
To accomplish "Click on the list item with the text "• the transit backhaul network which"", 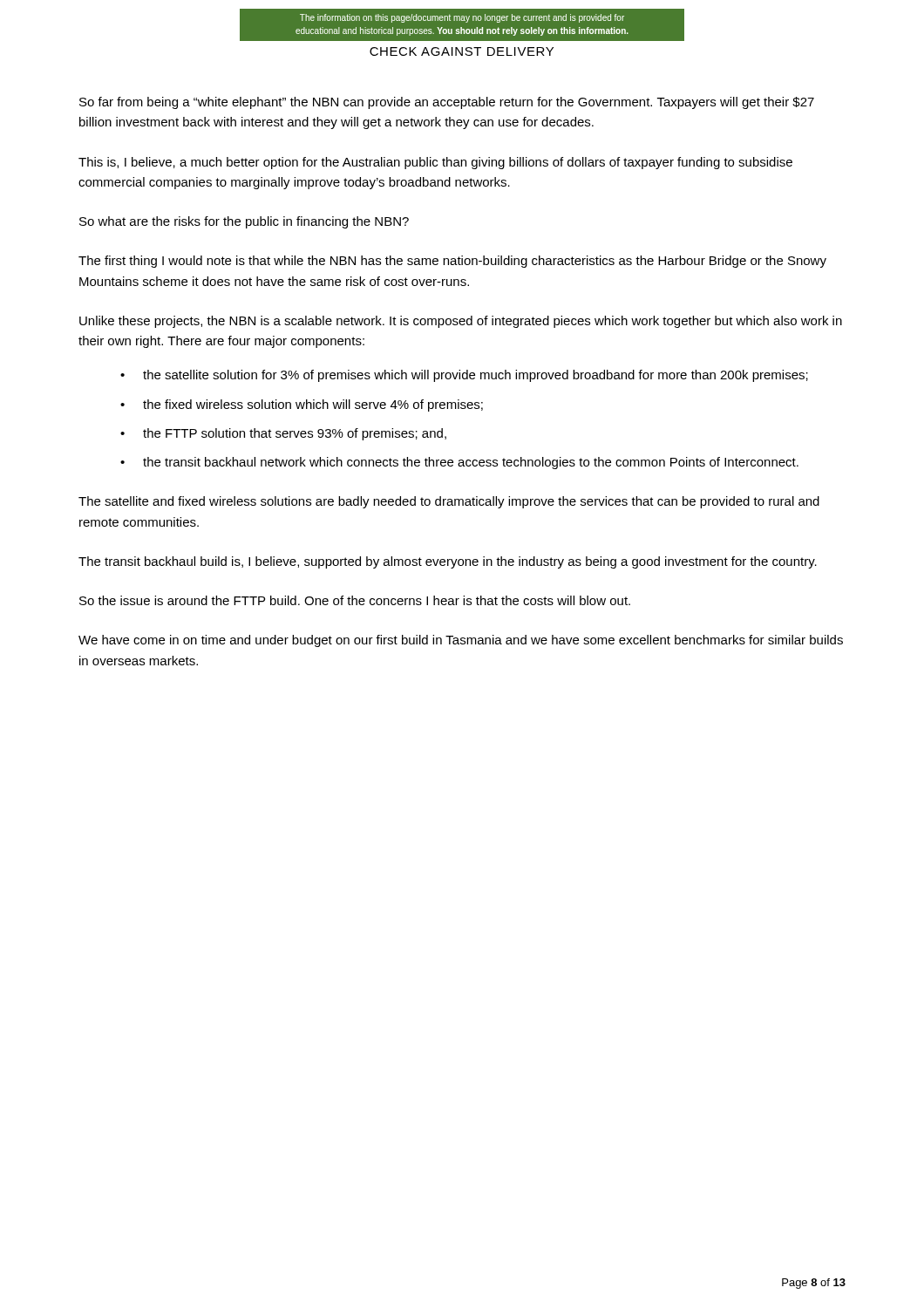I will pos(460,462).
